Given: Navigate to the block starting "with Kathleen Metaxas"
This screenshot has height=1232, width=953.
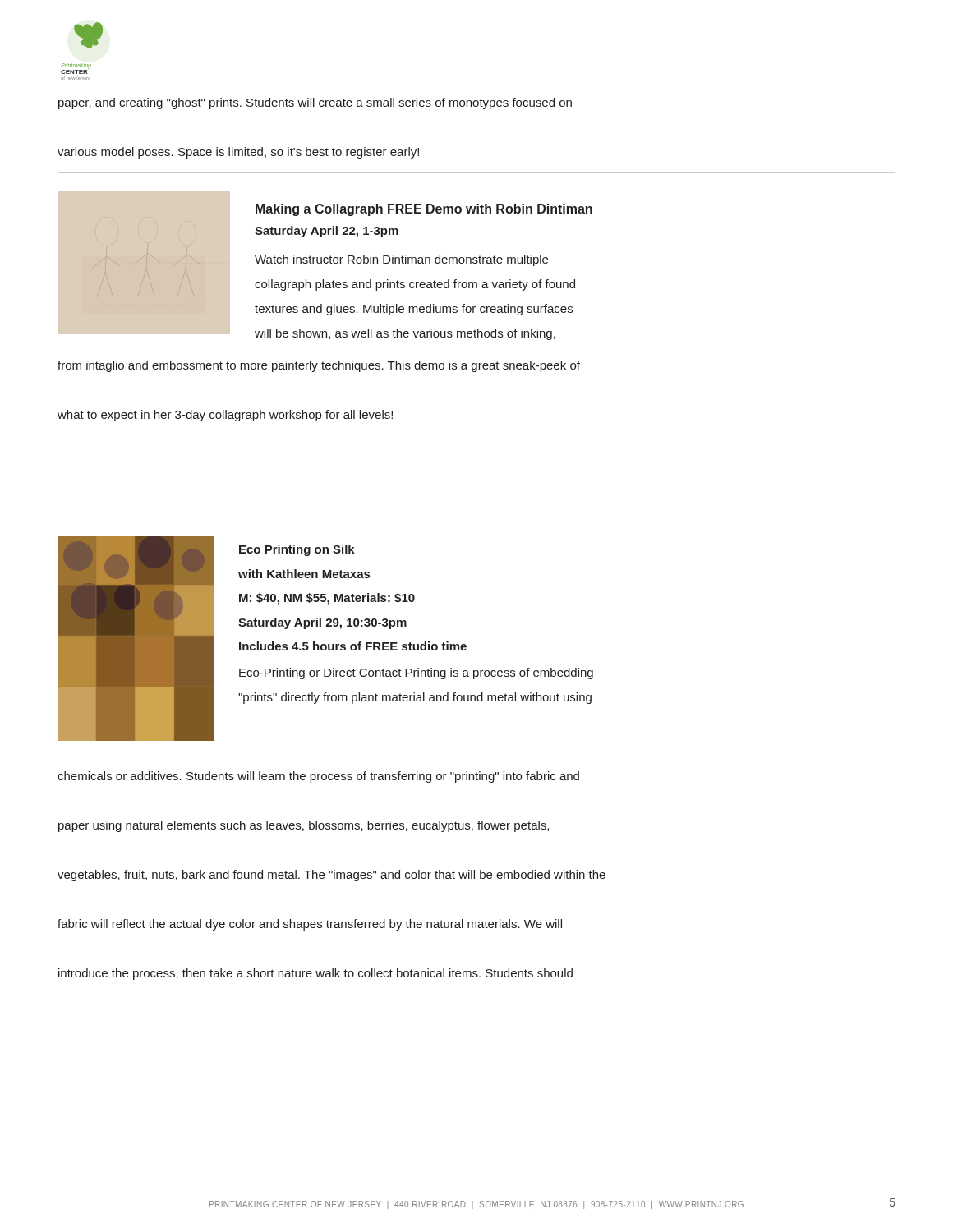Looking at the screenshot, I should click(304, 573).
